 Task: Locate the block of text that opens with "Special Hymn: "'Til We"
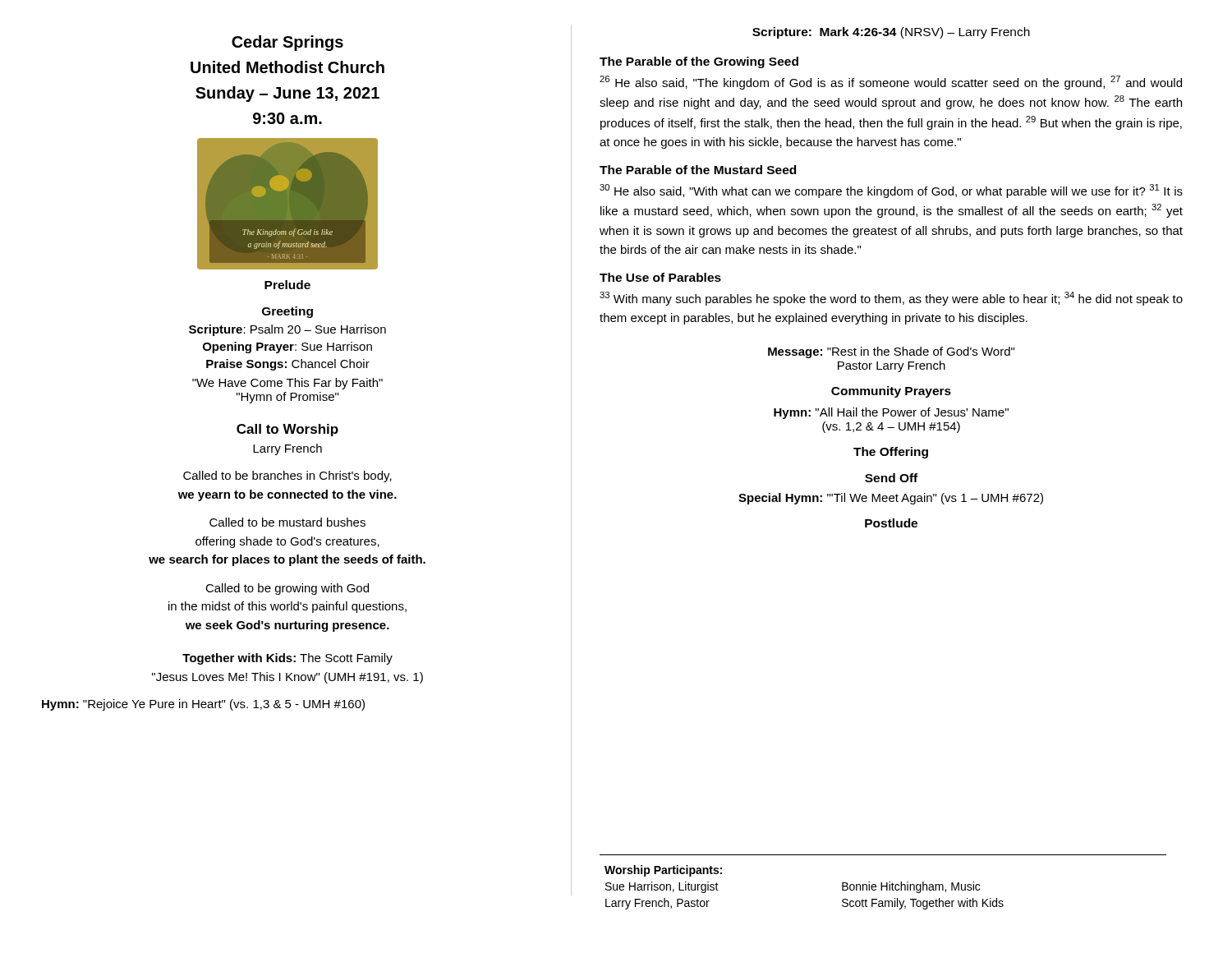click(891, 497)
